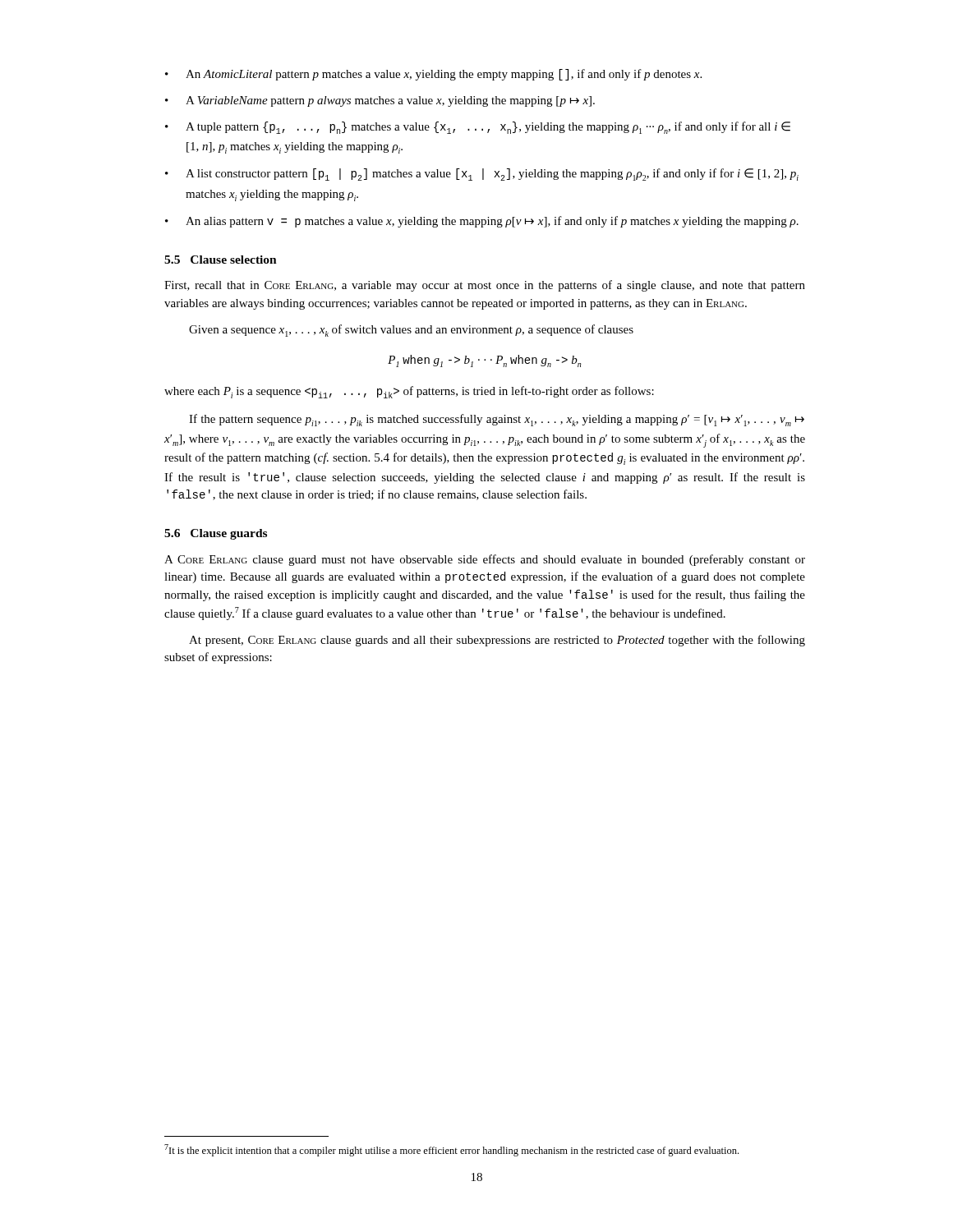Select the list item with the text "• A VariableName pattern p always matches a"
The image size is (953, 1232).
pos(485,101)
